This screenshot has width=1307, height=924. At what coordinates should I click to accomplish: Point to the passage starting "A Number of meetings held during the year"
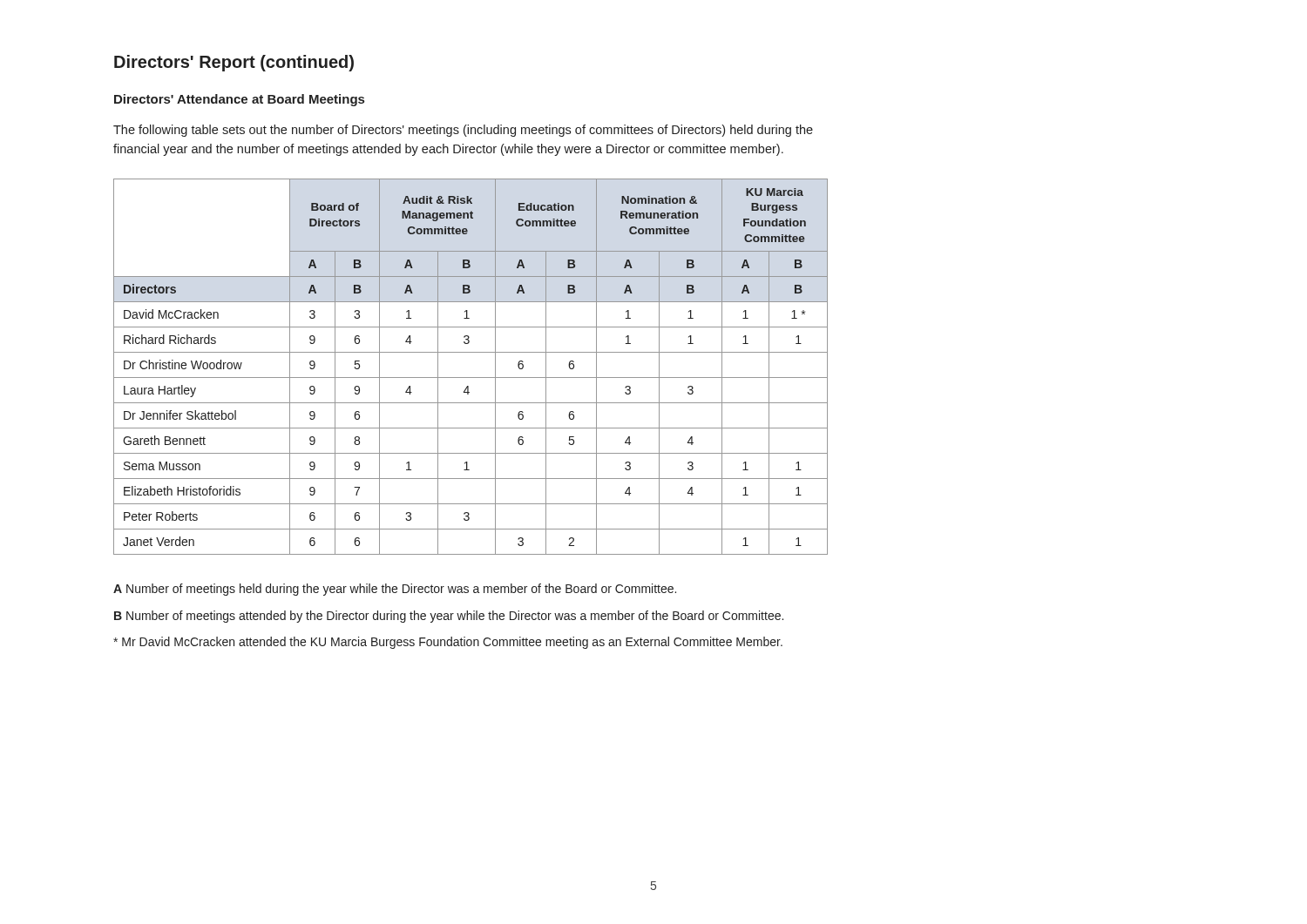click(x=395, y=589)
